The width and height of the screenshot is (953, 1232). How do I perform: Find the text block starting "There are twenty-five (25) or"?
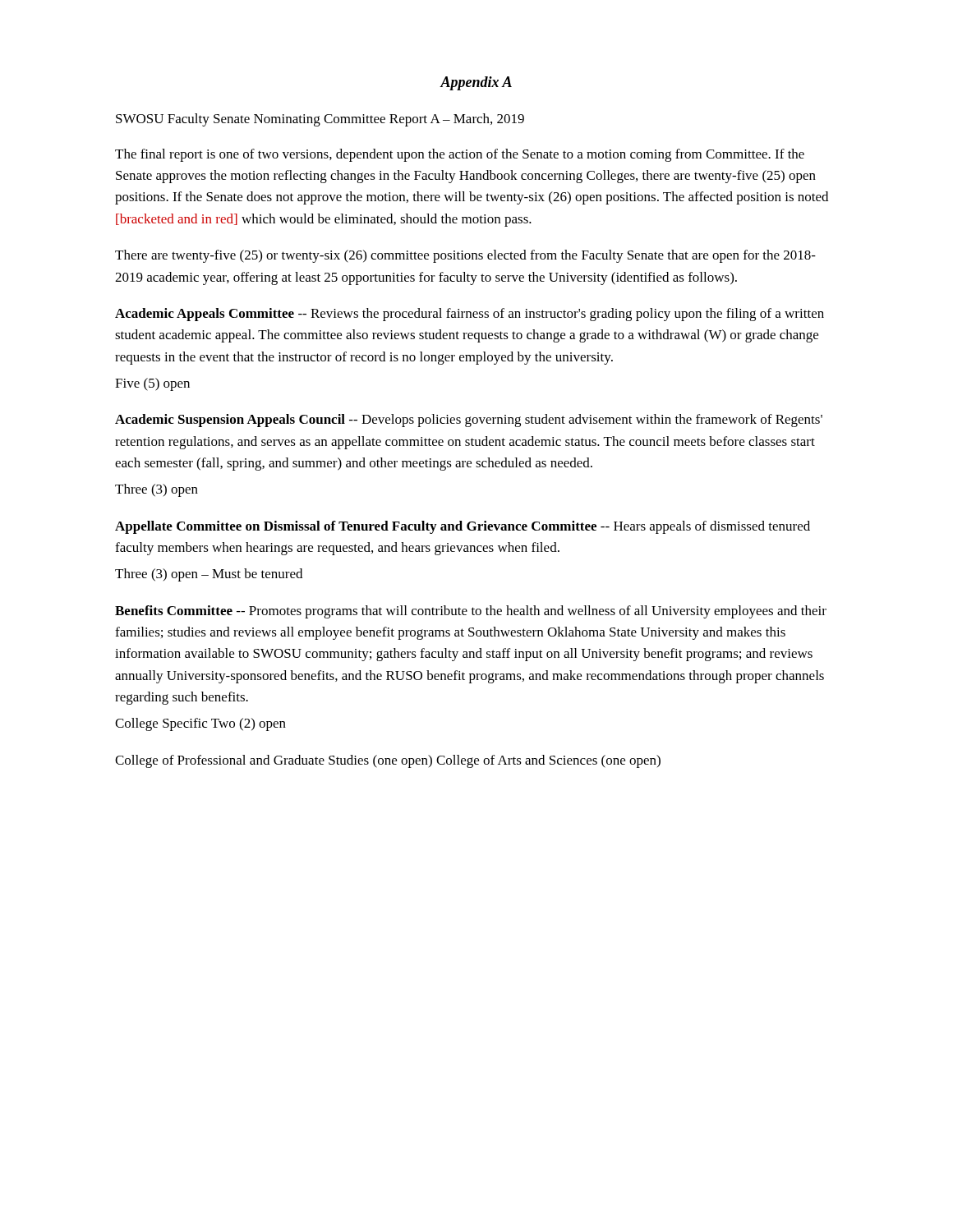click(x=465, y=266)
